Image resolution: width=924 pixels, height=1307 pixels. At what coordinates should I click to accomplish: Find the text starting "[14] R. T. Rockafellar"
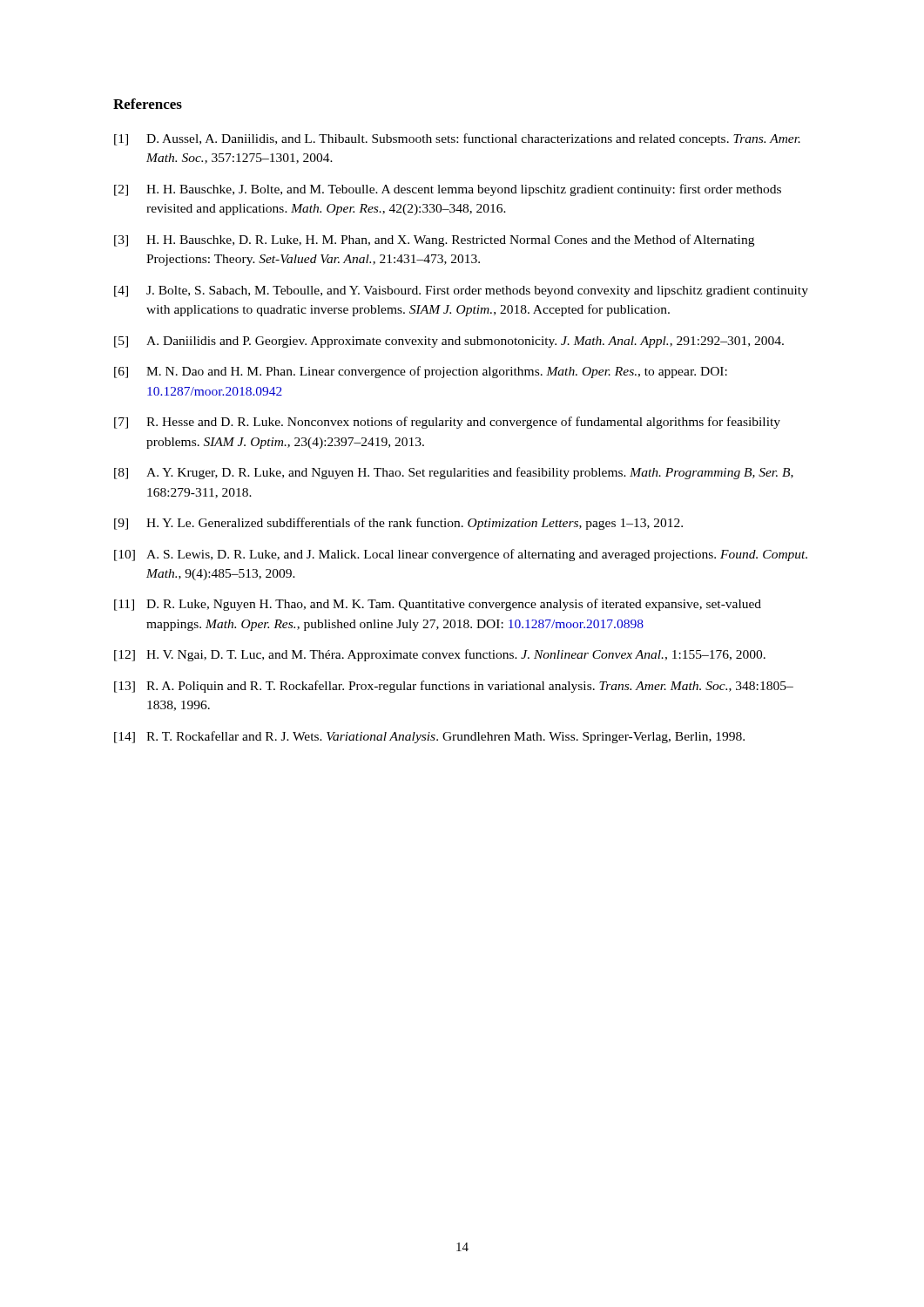click(466, 736)
